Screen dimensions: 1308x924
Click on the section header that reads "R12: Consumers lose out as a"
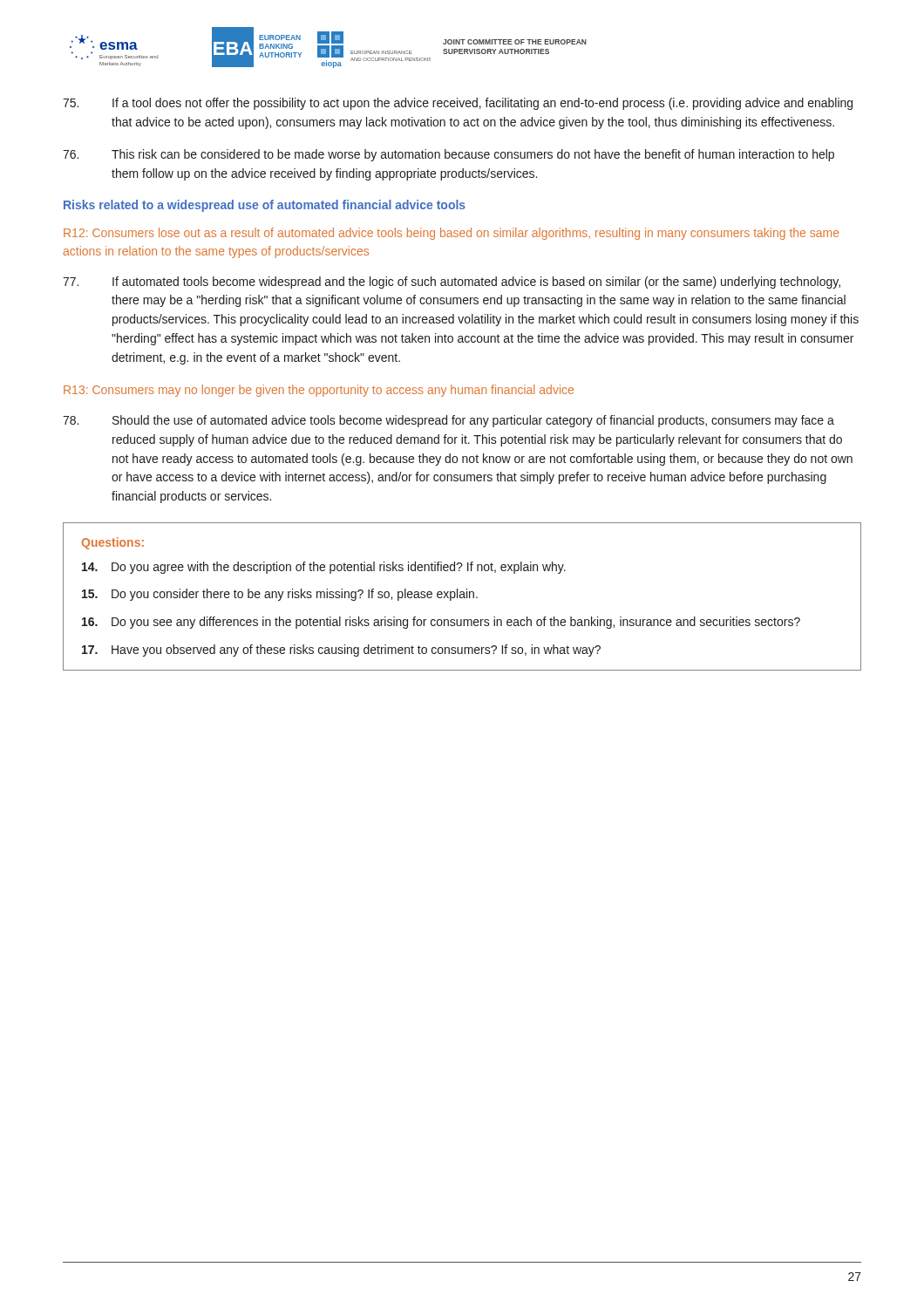click(x=451, y=242)
